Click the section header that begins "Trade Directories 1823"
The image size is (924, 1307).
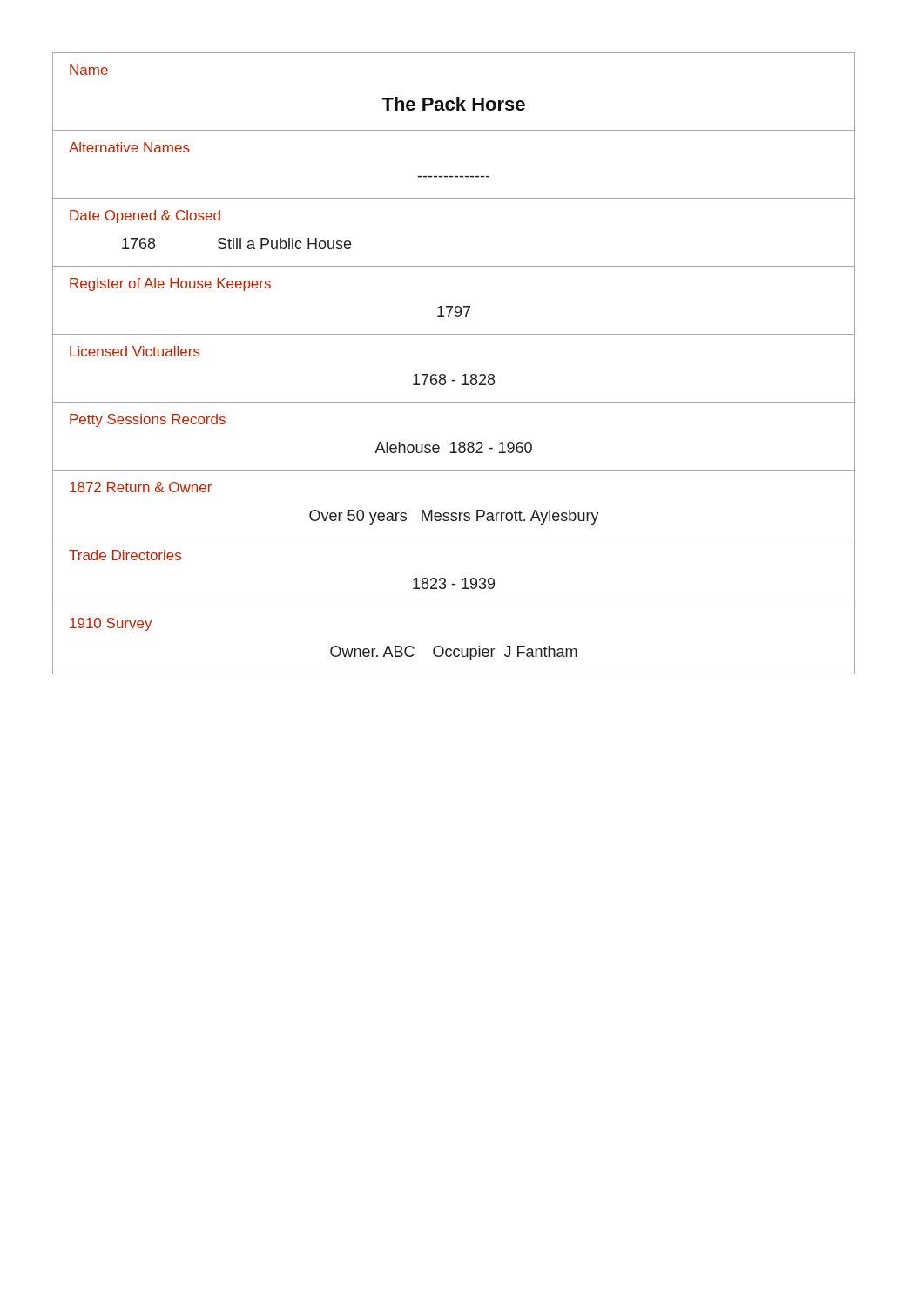(x=454, y=572)
